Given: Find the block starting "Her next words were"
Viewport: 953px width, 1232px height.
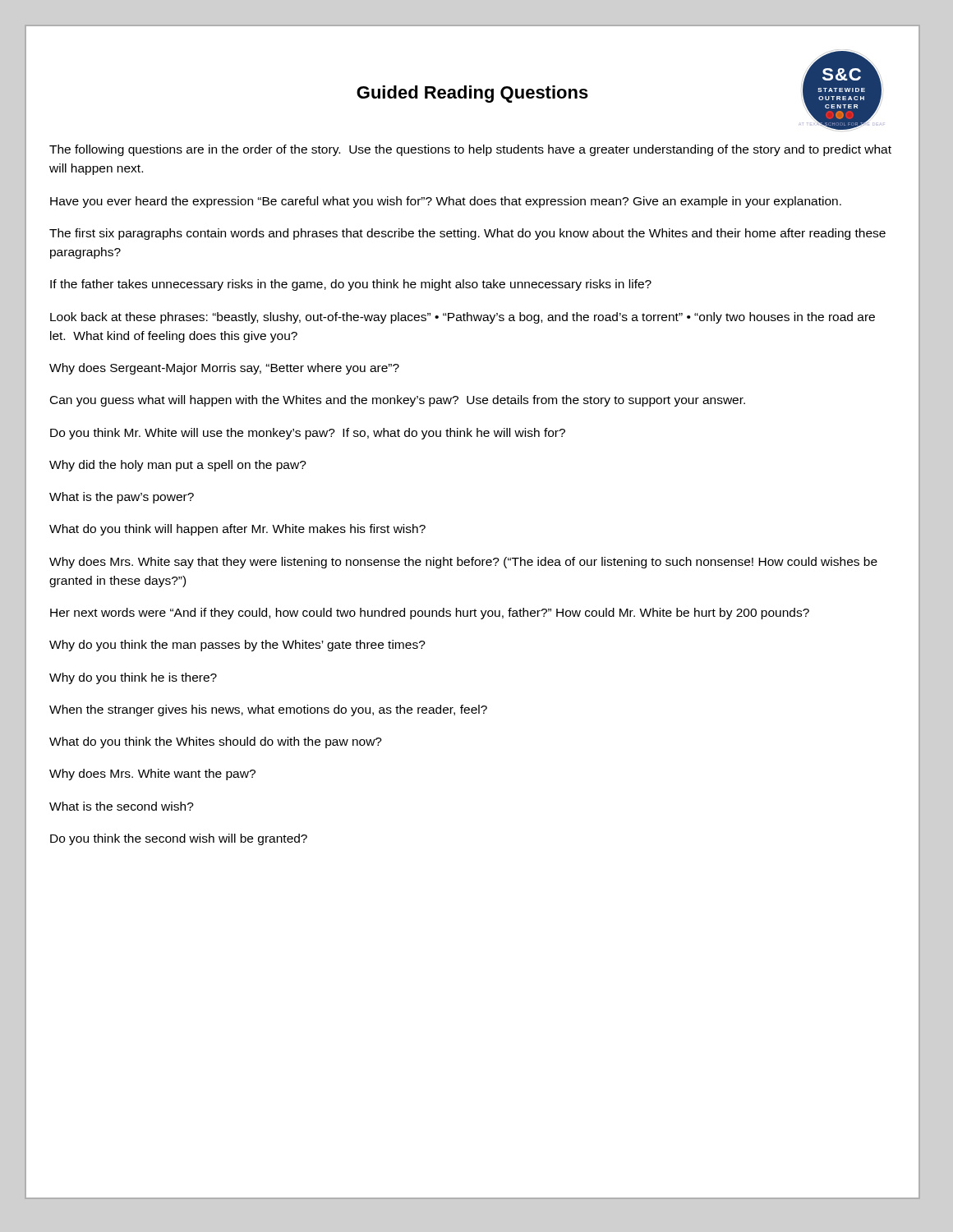Looking at the screenshot, I should [x=429, y=612].
